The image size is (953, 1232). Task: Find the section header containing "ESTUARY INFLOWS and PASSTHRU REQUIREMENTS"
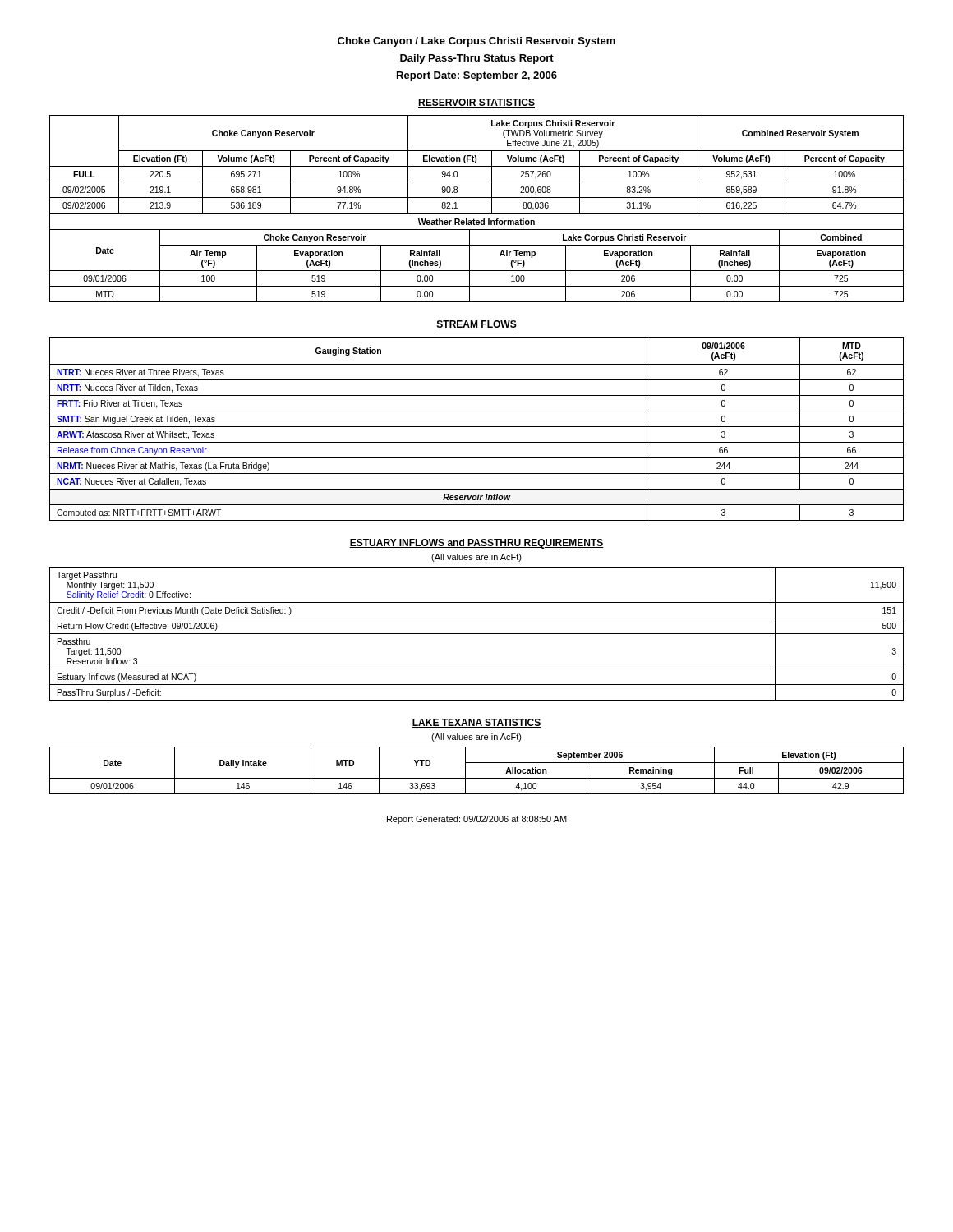tap(476, 543)
